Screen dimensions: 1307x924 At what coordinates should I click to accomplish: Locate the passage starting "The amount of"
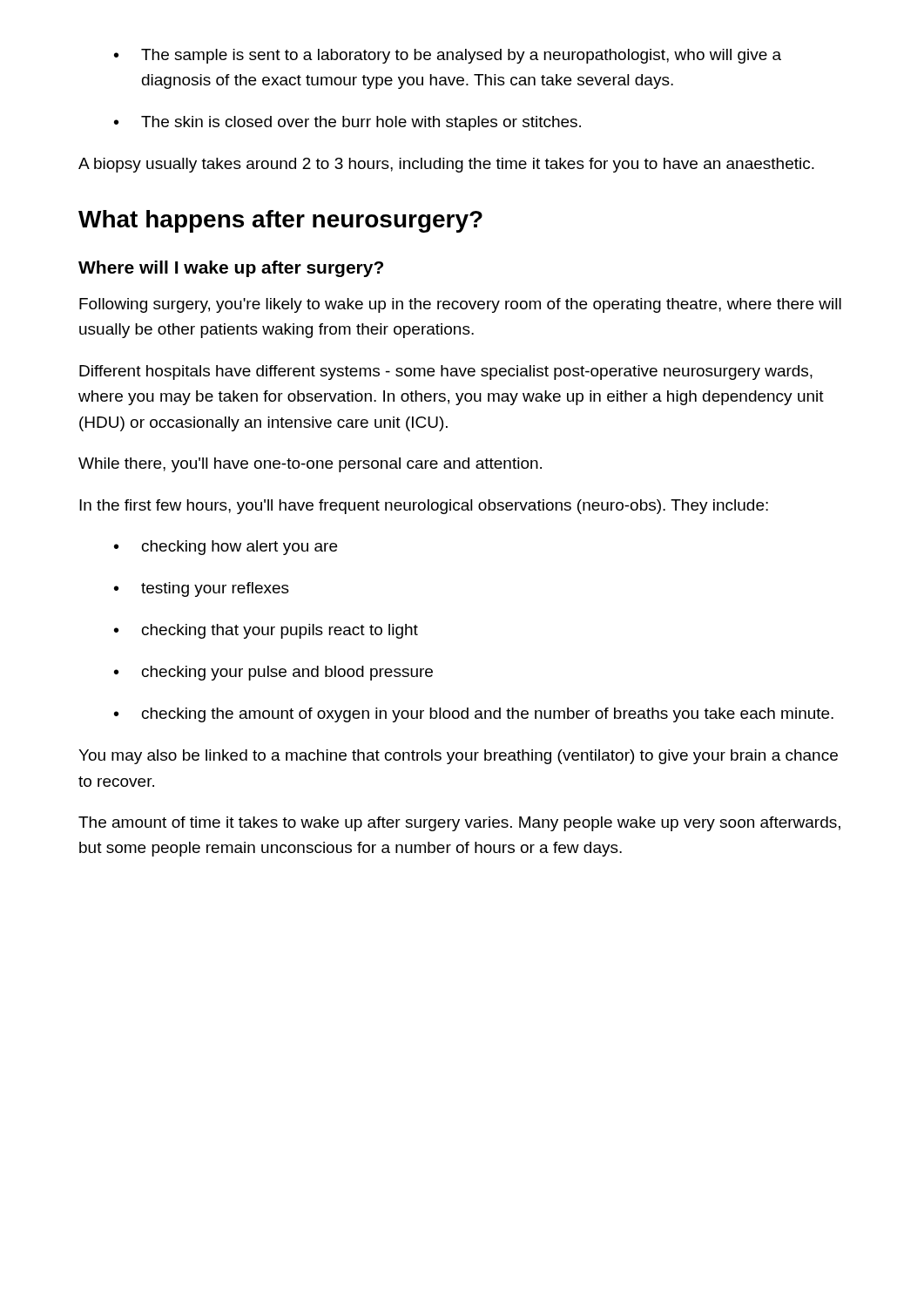460,835
